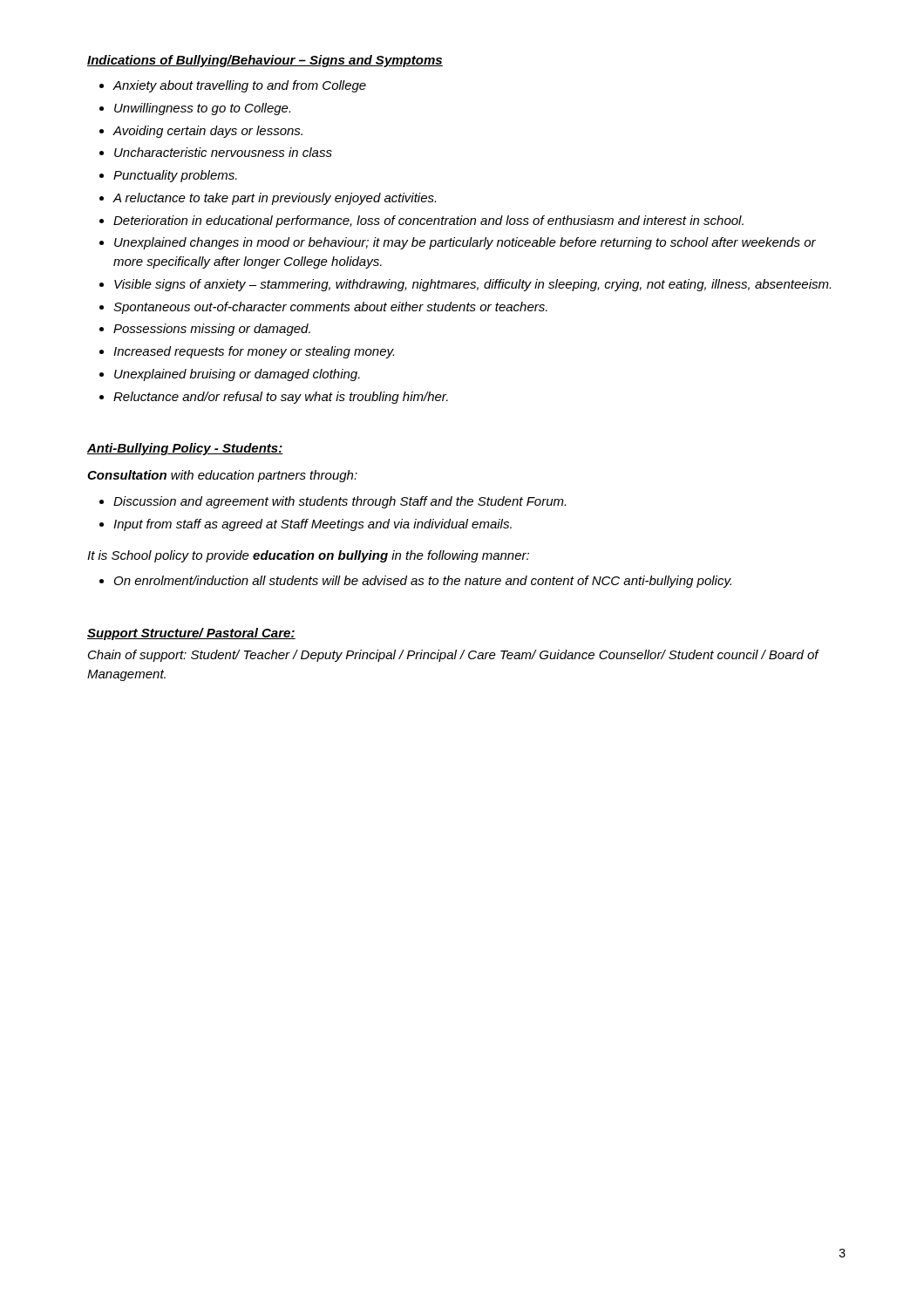Find the block on this page that starts "Spontaneous out-of-character comments about"

(479, 306)
